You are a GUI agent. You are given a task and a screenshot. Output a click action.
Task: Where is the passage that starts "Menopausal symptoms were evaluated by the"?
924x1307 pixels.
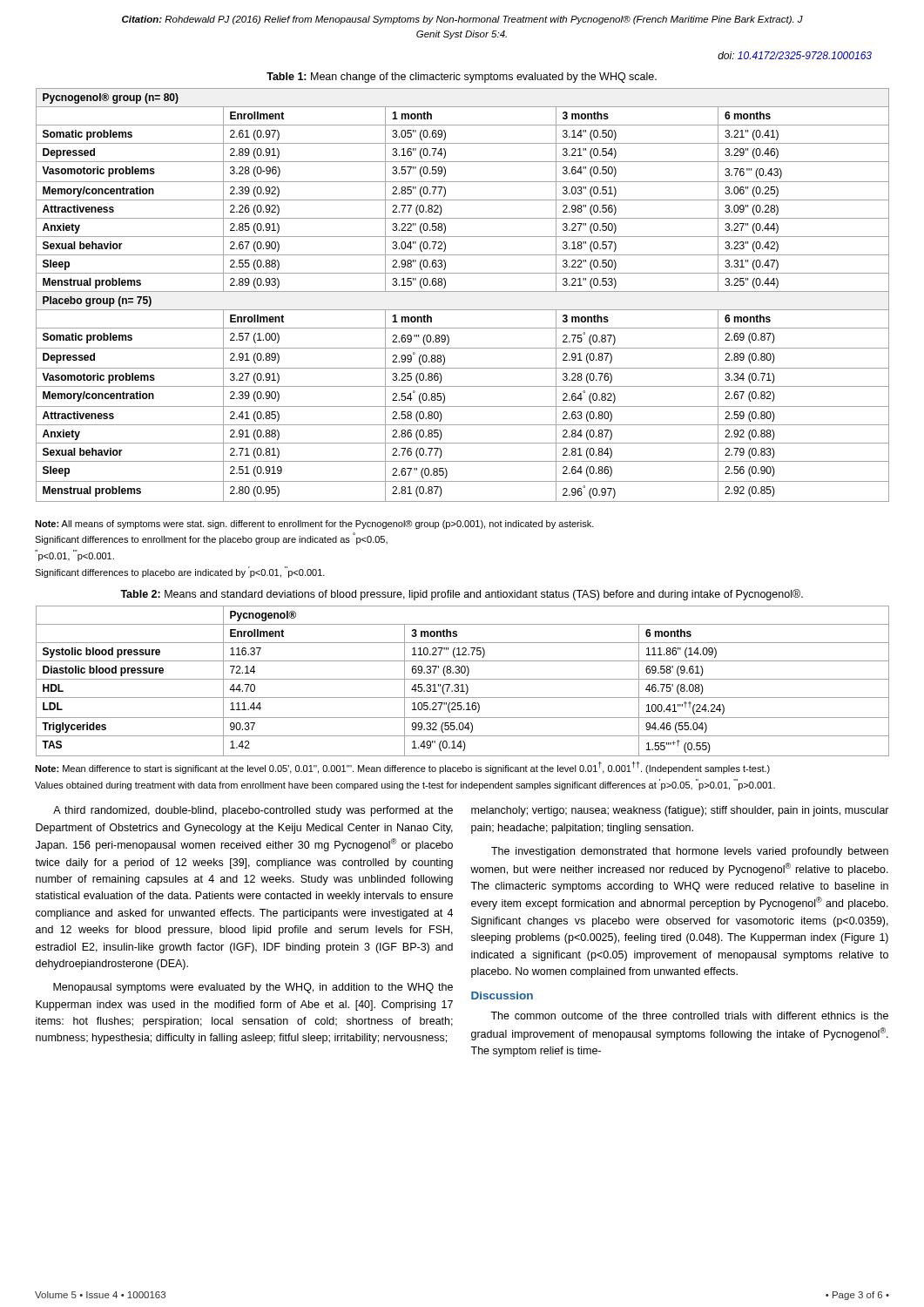tap(244, 1013)
